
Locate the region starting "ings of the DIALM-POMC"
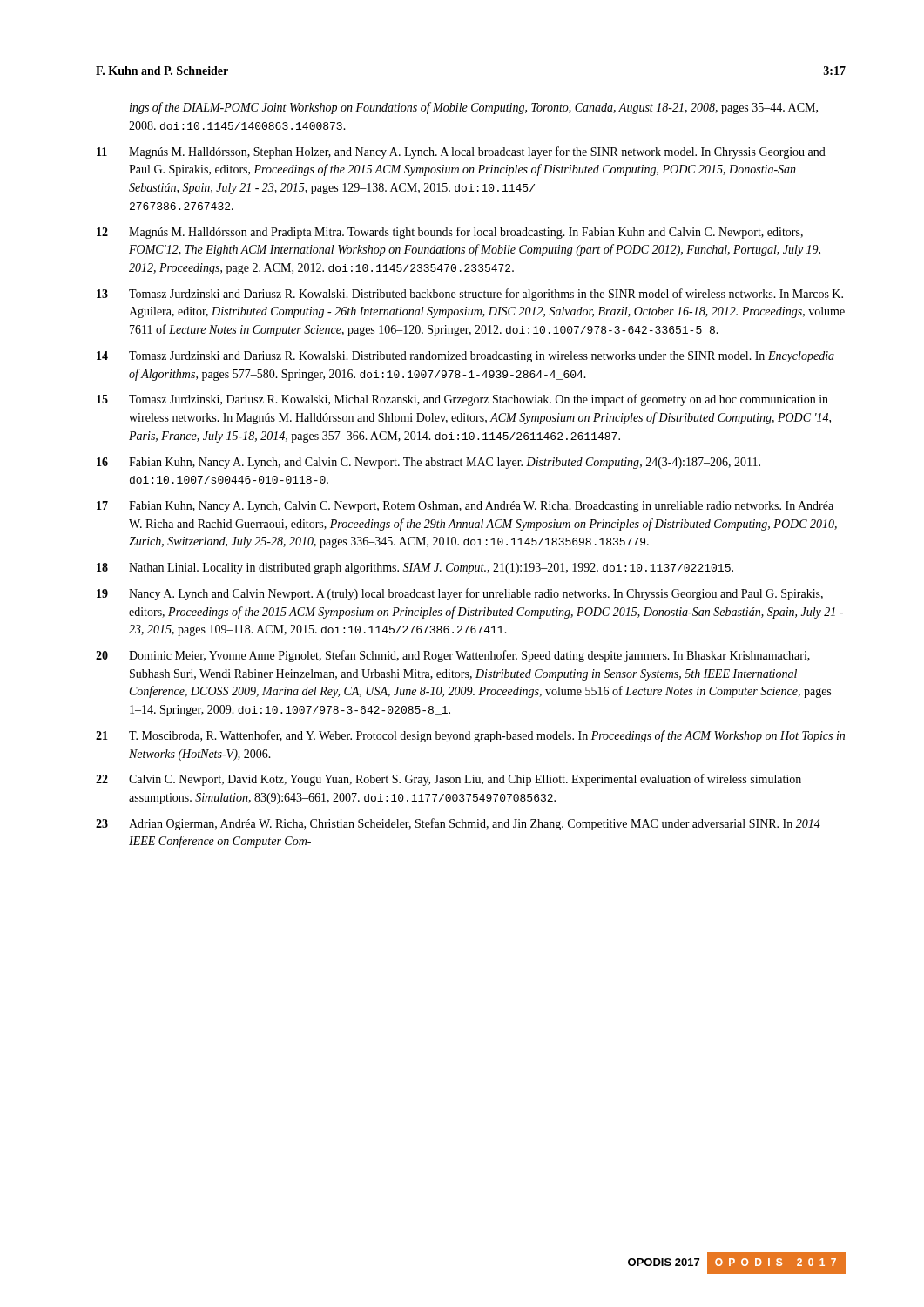click(x=474, y=117)
